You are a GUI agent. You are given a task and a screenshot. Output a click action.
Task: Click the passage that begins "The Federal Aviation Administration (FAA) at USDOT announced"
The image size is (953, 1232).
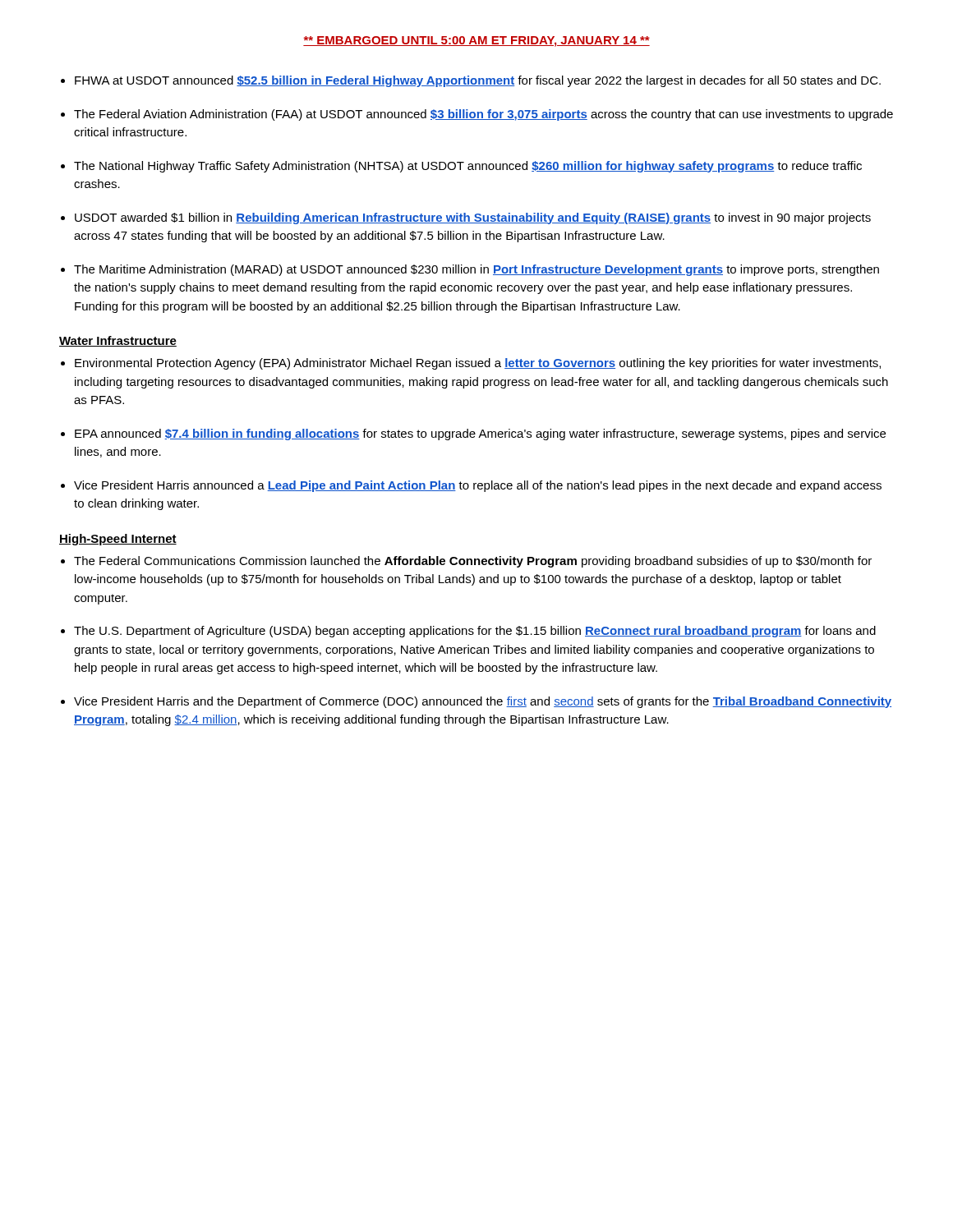click(x=484, y=123)
